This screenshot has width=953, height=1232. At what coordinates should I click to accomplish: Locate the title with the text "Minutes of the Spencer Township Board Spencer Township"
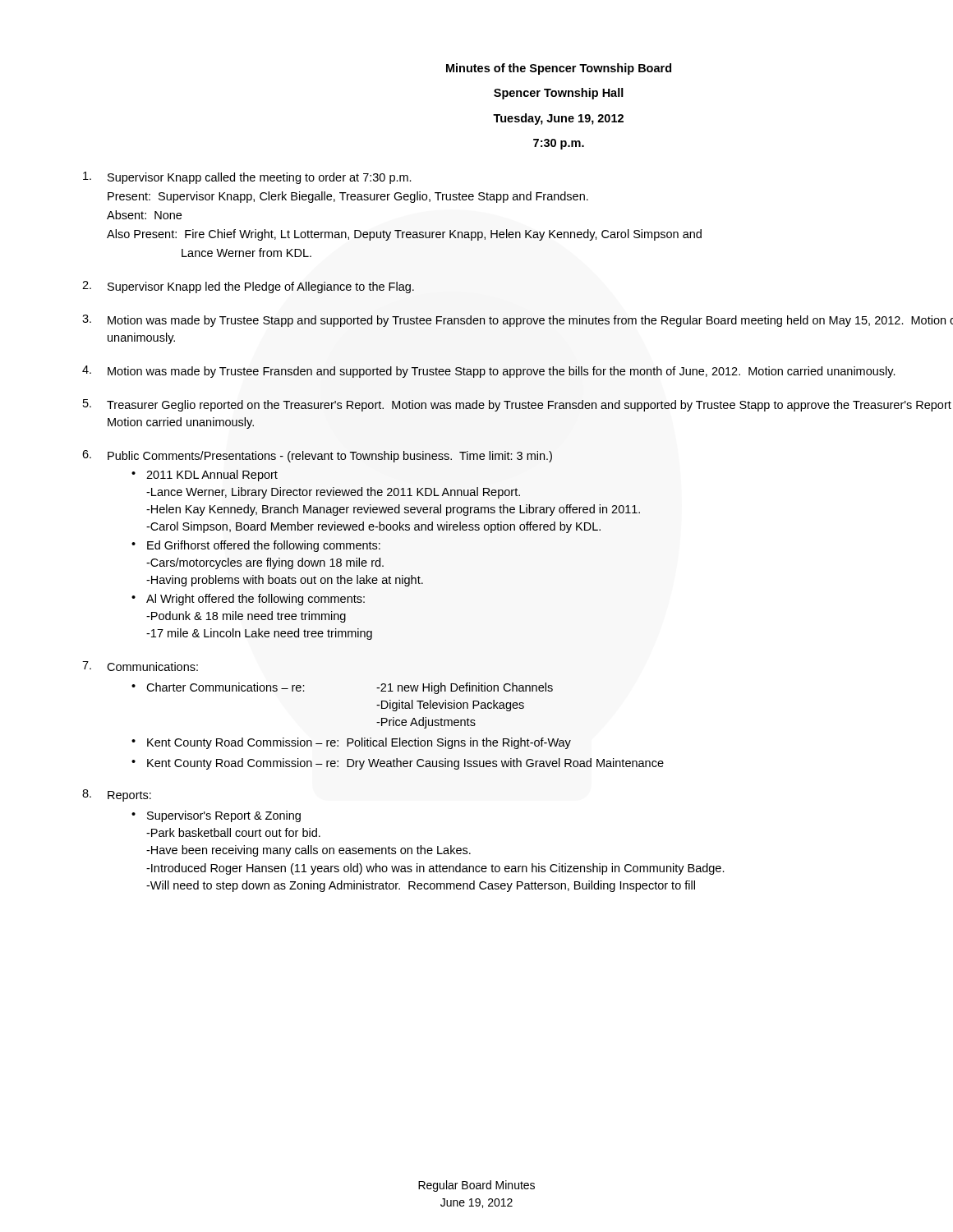coord(518,105)
